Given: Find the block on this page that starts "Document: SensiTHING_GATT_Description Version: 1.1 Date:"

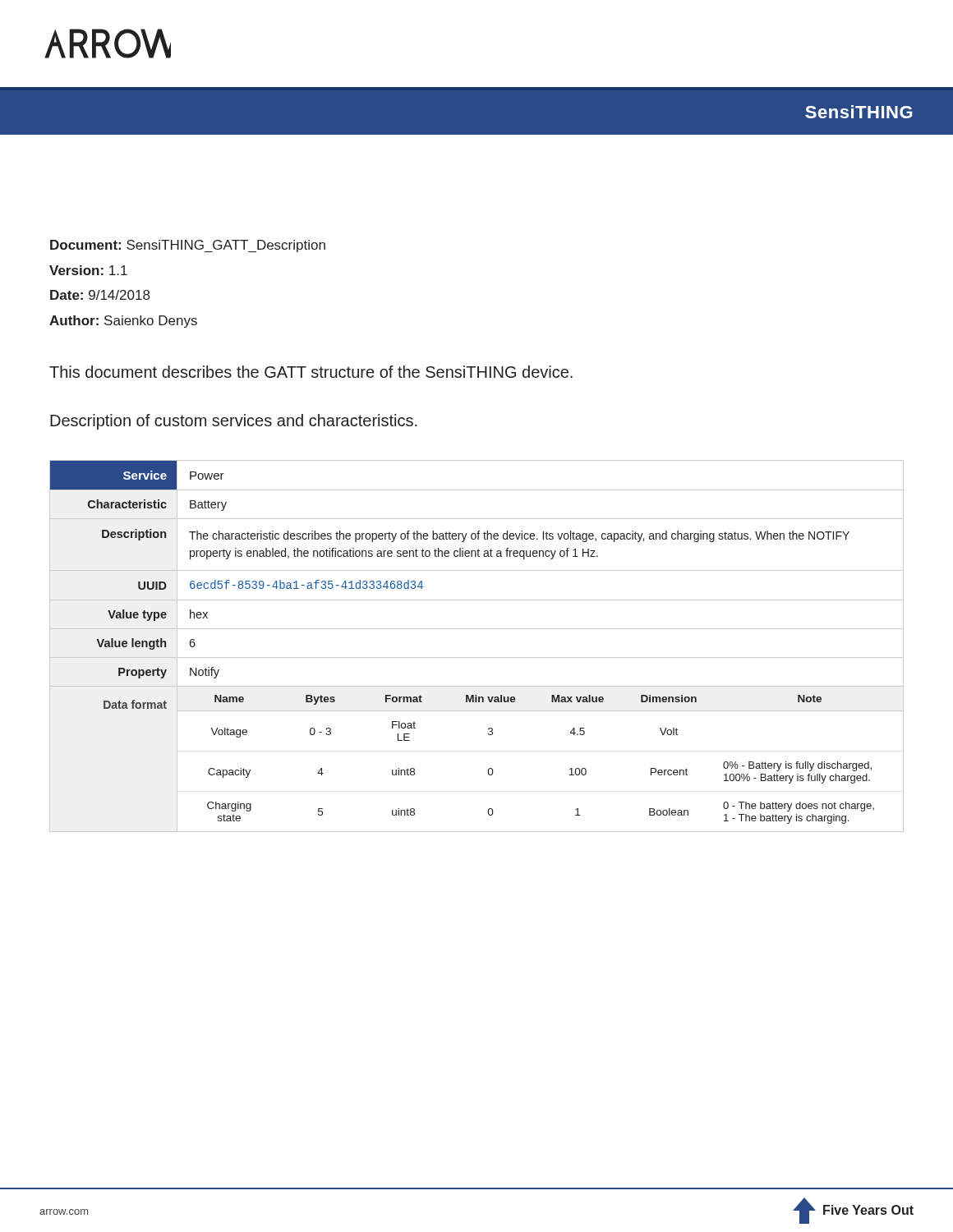Looking at the screenshot, I should [188, 246].
